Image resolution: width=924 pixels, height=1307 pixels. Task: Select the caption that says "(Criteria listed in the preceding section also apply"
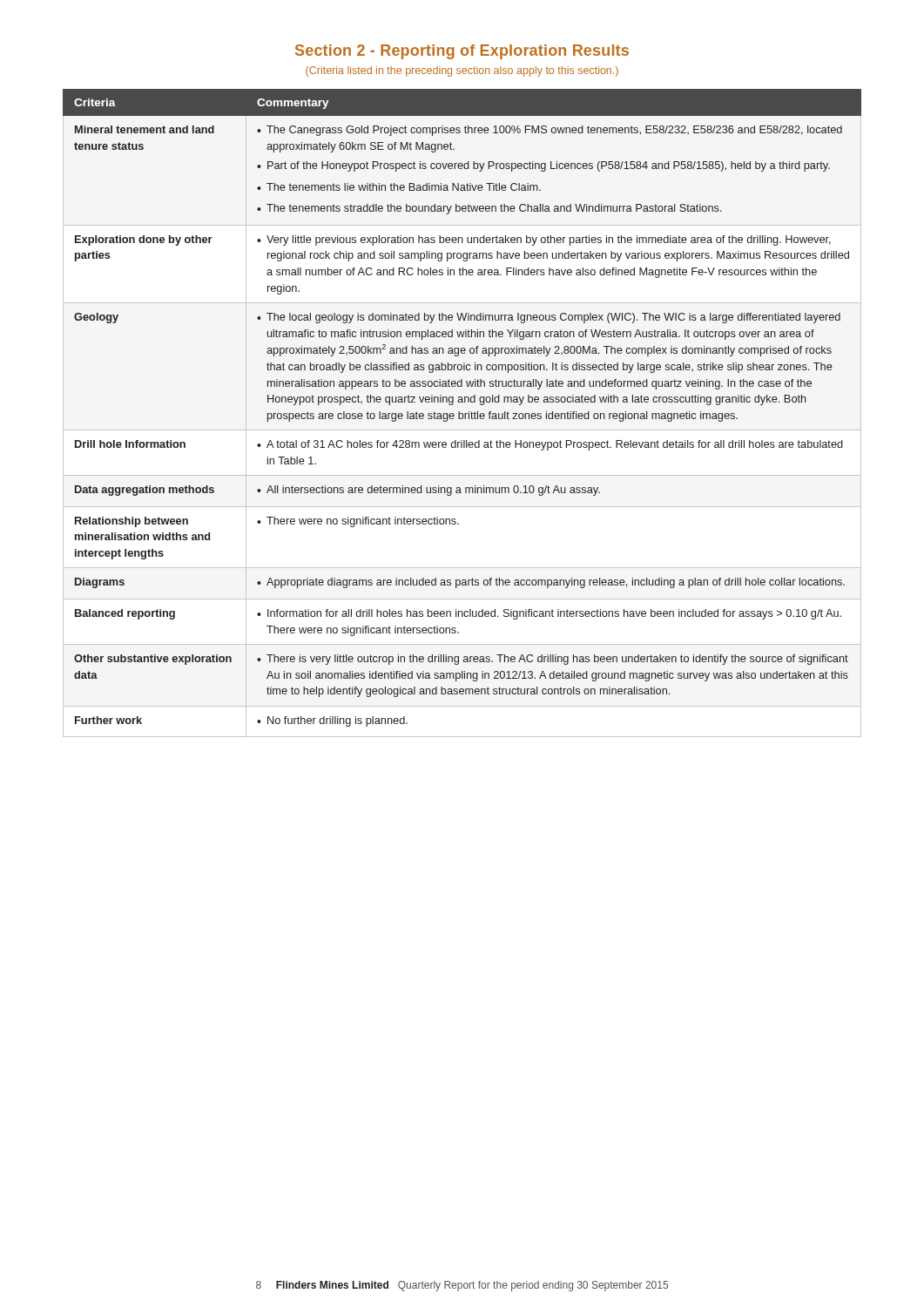[x=462, y=71]
